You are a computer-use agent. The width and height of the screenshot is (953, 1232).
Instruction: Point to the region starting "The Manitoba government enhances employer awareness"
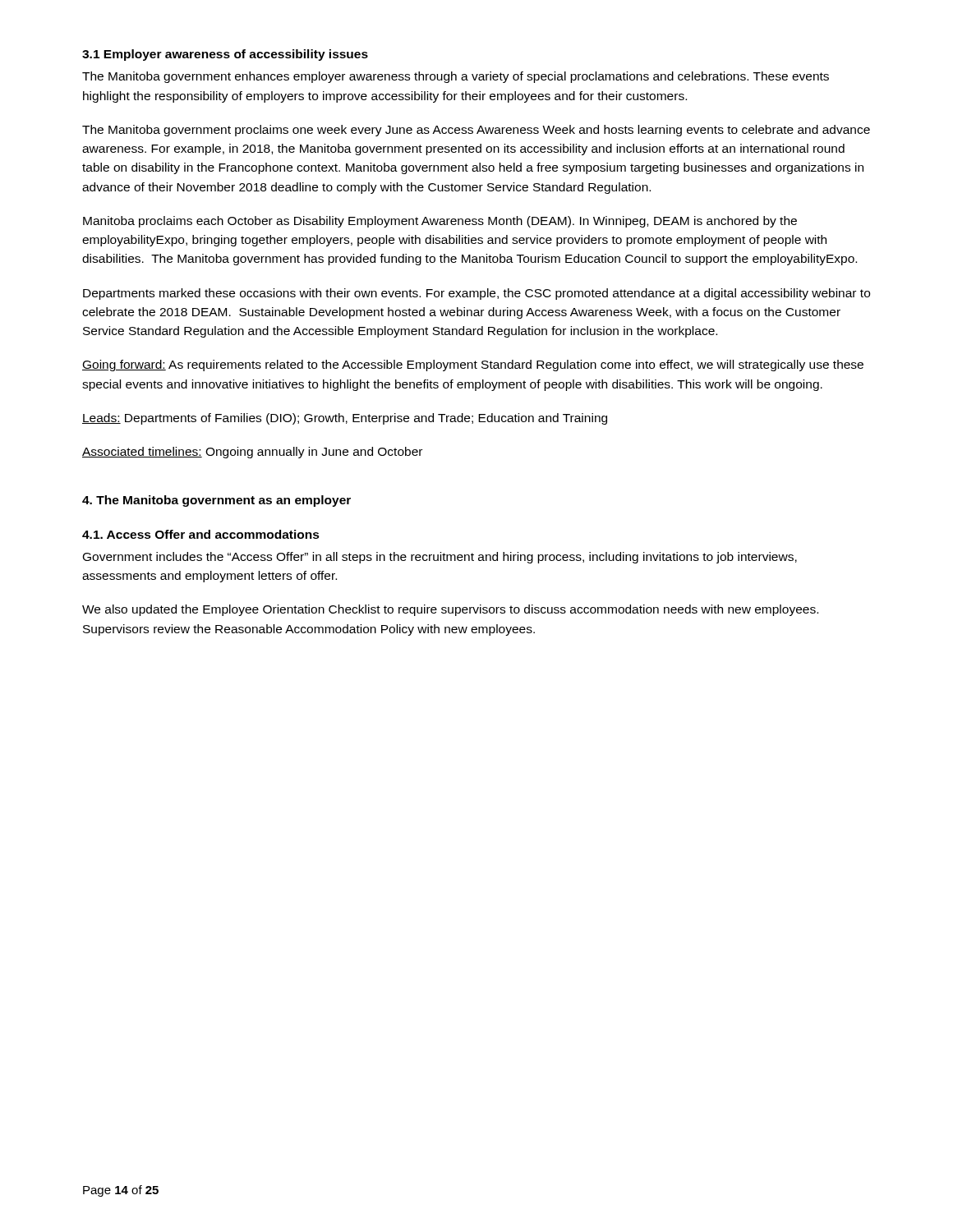456,86
